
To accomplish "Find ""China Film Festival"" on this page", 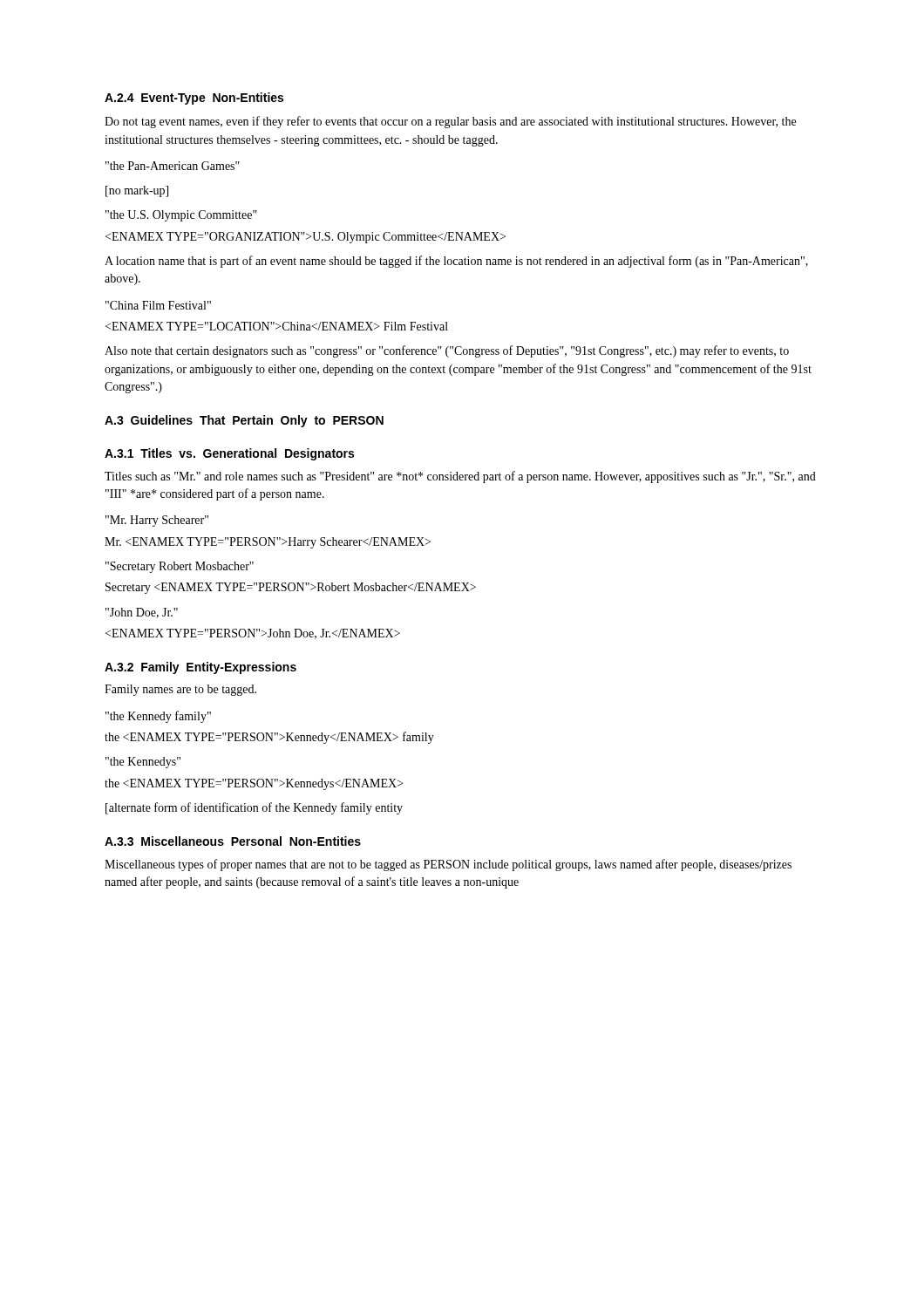I will (158, 305).
